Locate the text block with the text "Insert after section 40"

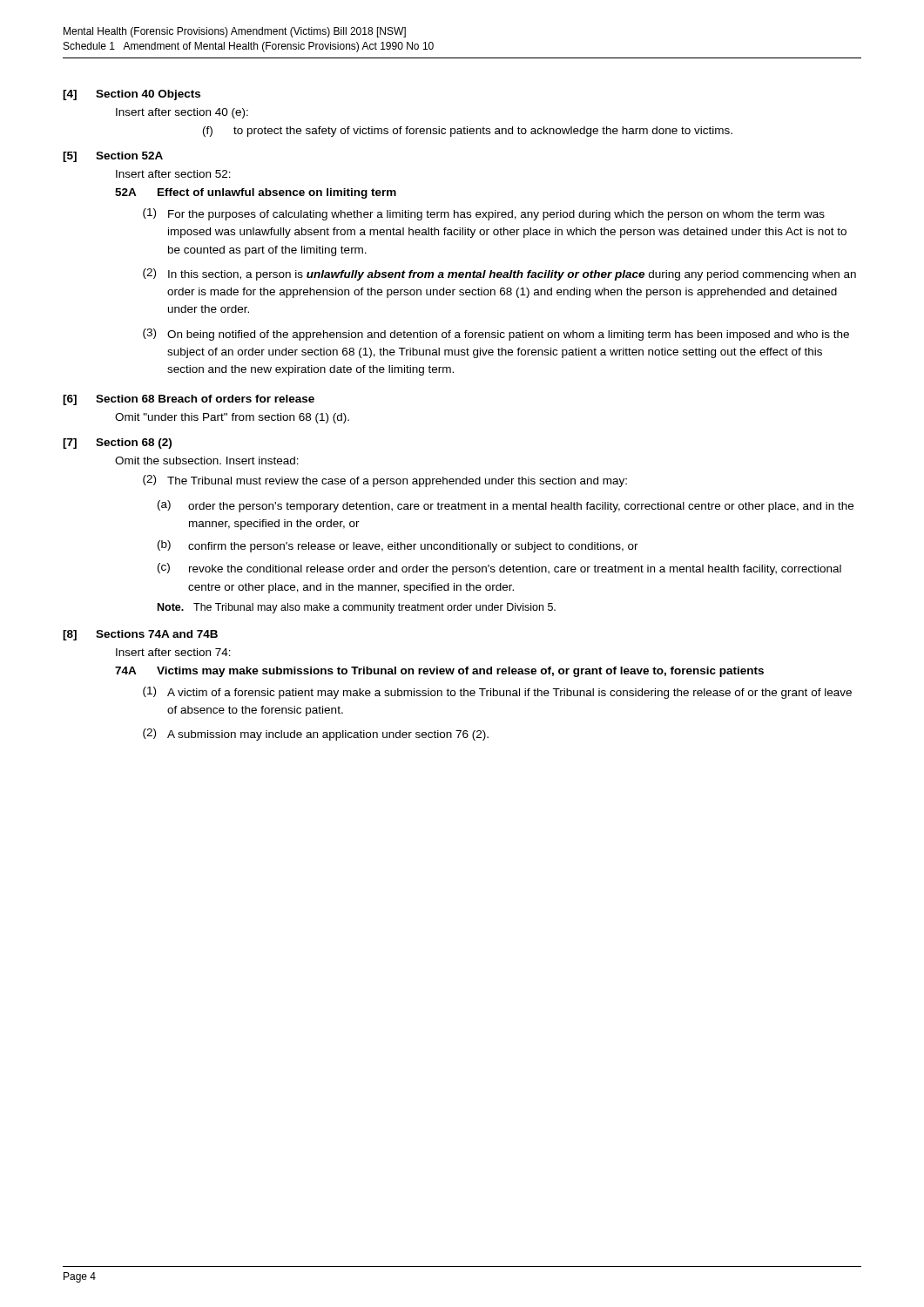tap(182, 112)
